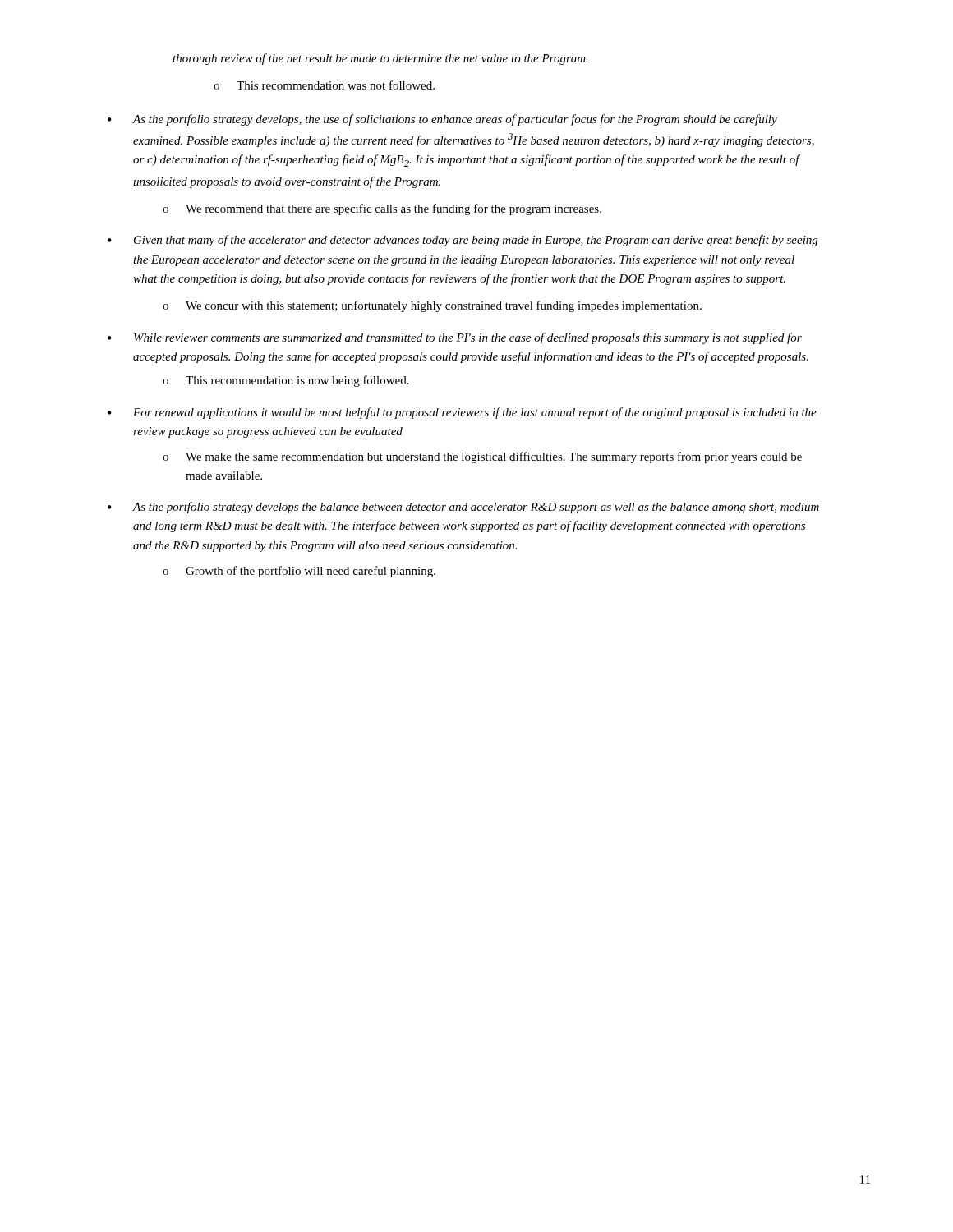Viewport: 953px width, 1232px height.
Task: Where is the passage that starts "o Growth of"?
Action: [x=299, y=571]
